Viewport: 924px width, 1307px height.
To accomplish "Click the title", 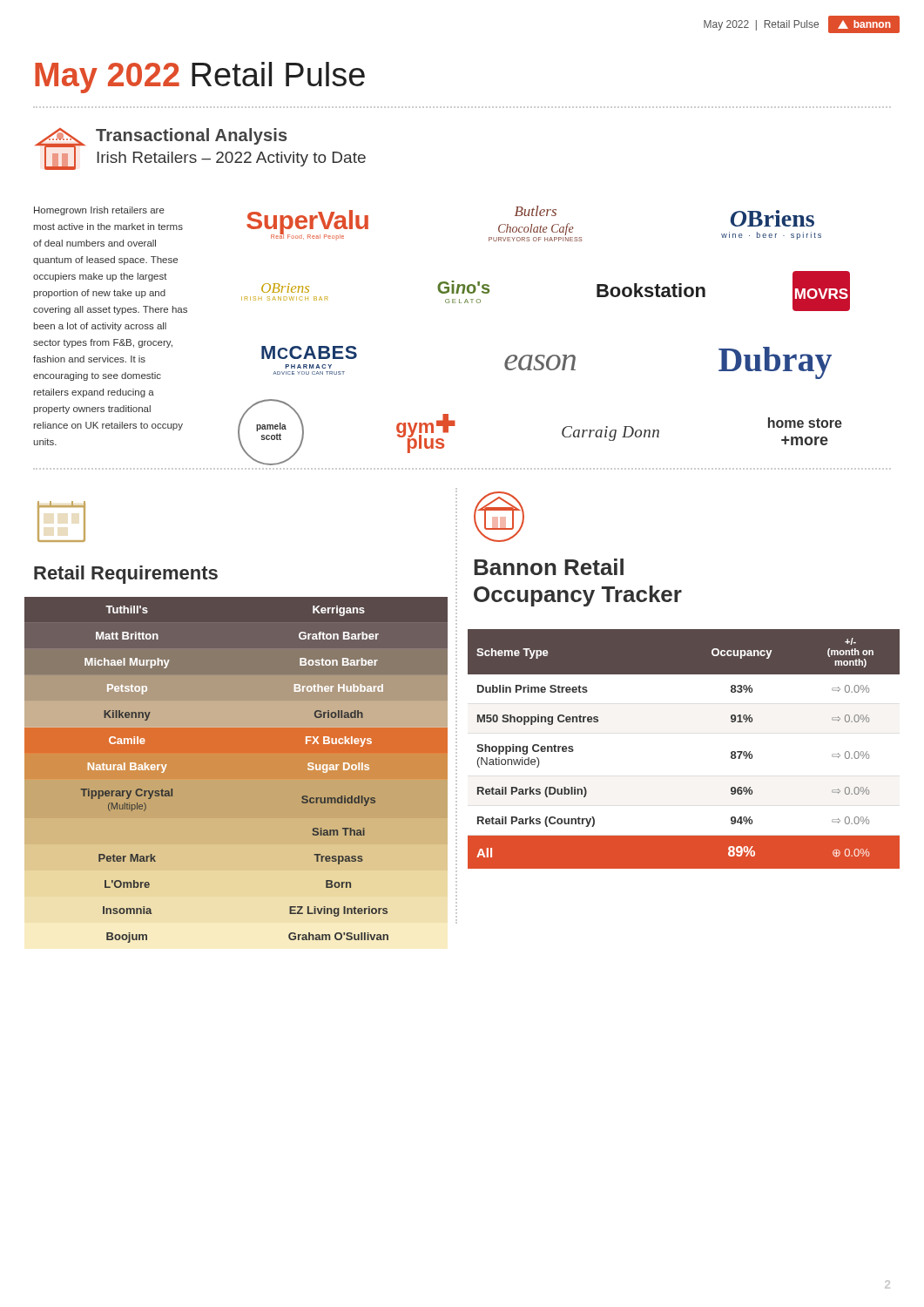I will 200,75.
